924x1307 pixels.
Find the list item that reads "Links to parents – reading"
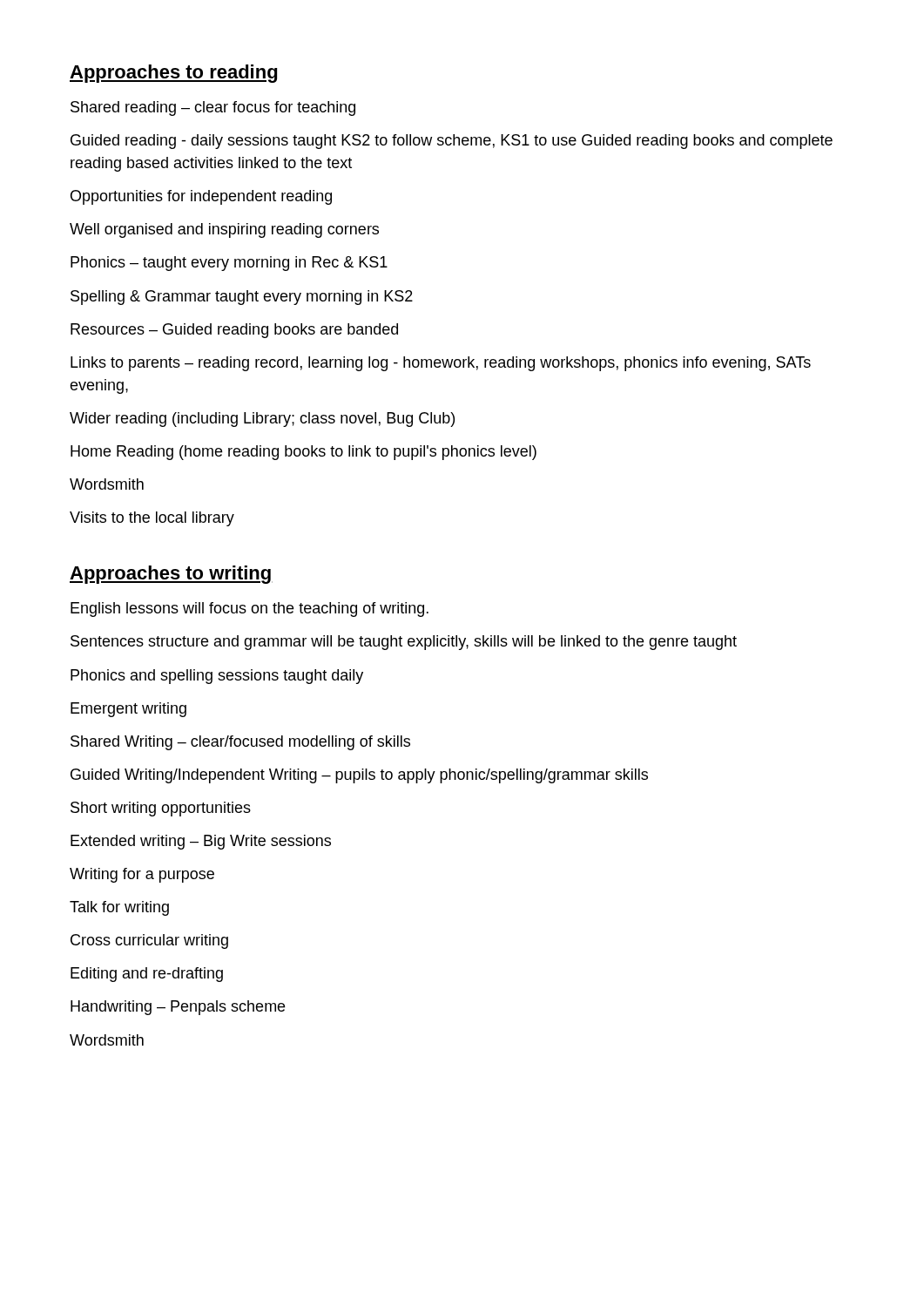tap(440, 374)
